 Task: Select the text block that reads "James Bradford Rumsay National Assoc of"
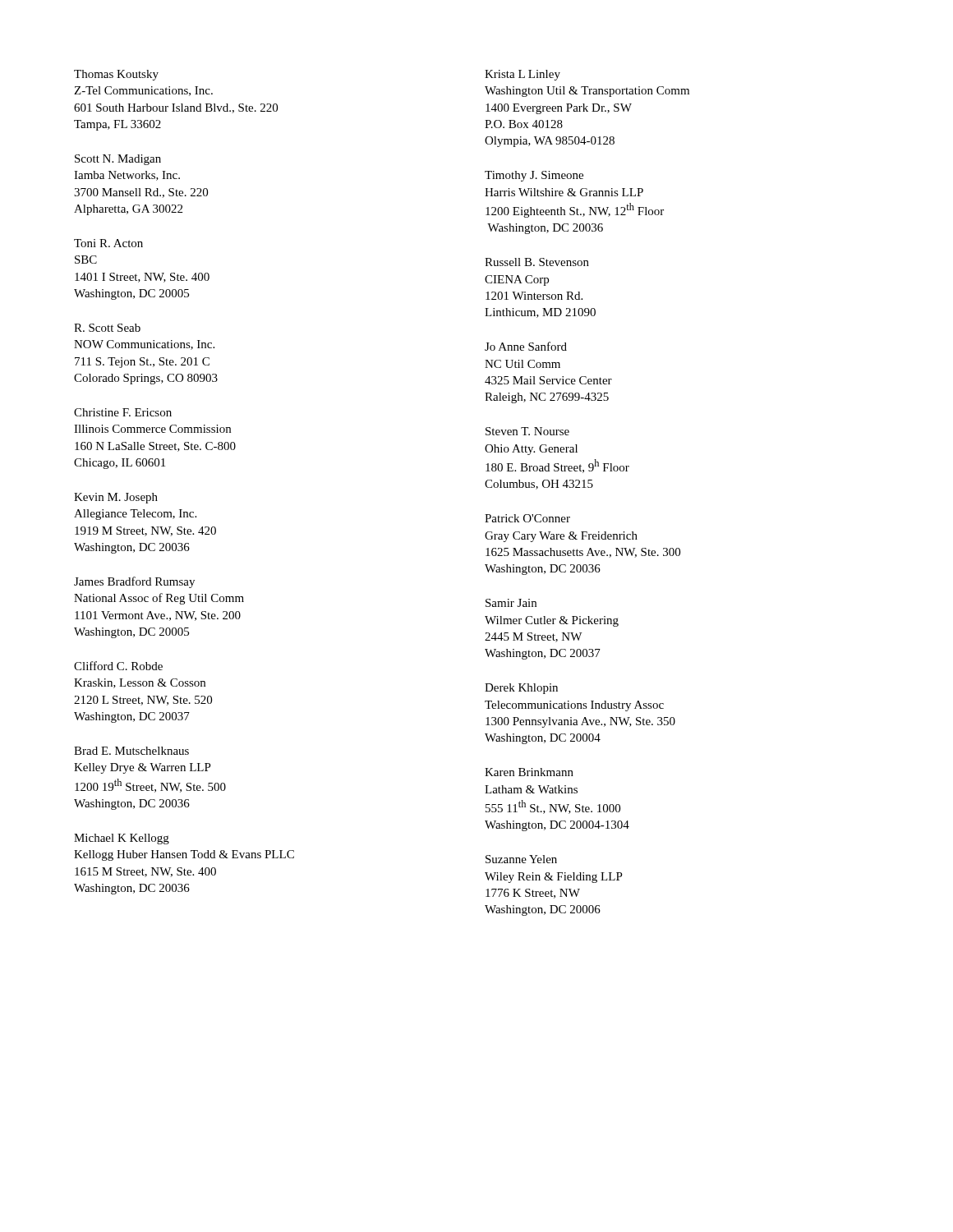click(134, 582)
